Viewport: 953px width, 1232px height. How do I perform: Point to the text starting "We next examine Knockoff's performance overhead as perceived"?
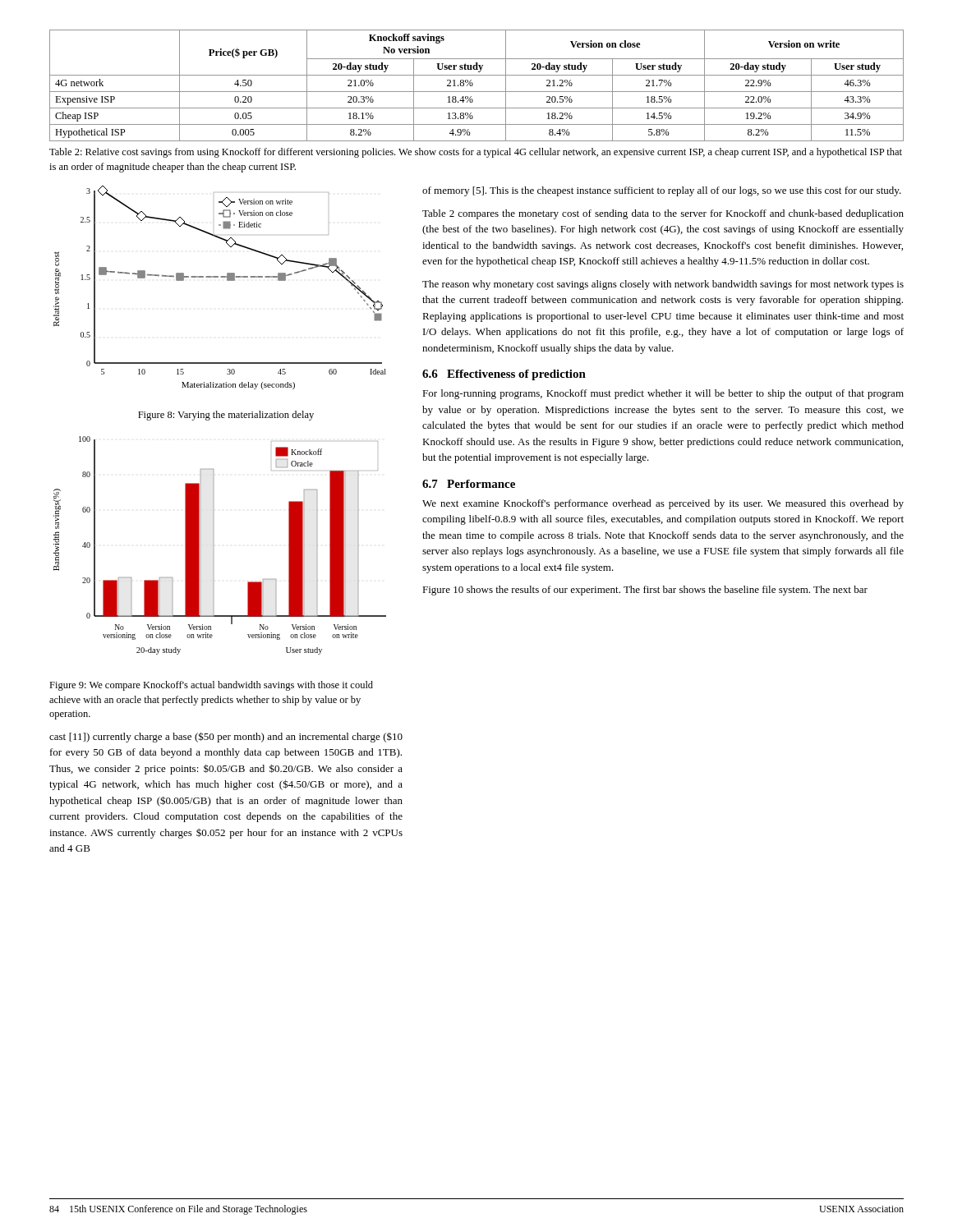point(663,535)
